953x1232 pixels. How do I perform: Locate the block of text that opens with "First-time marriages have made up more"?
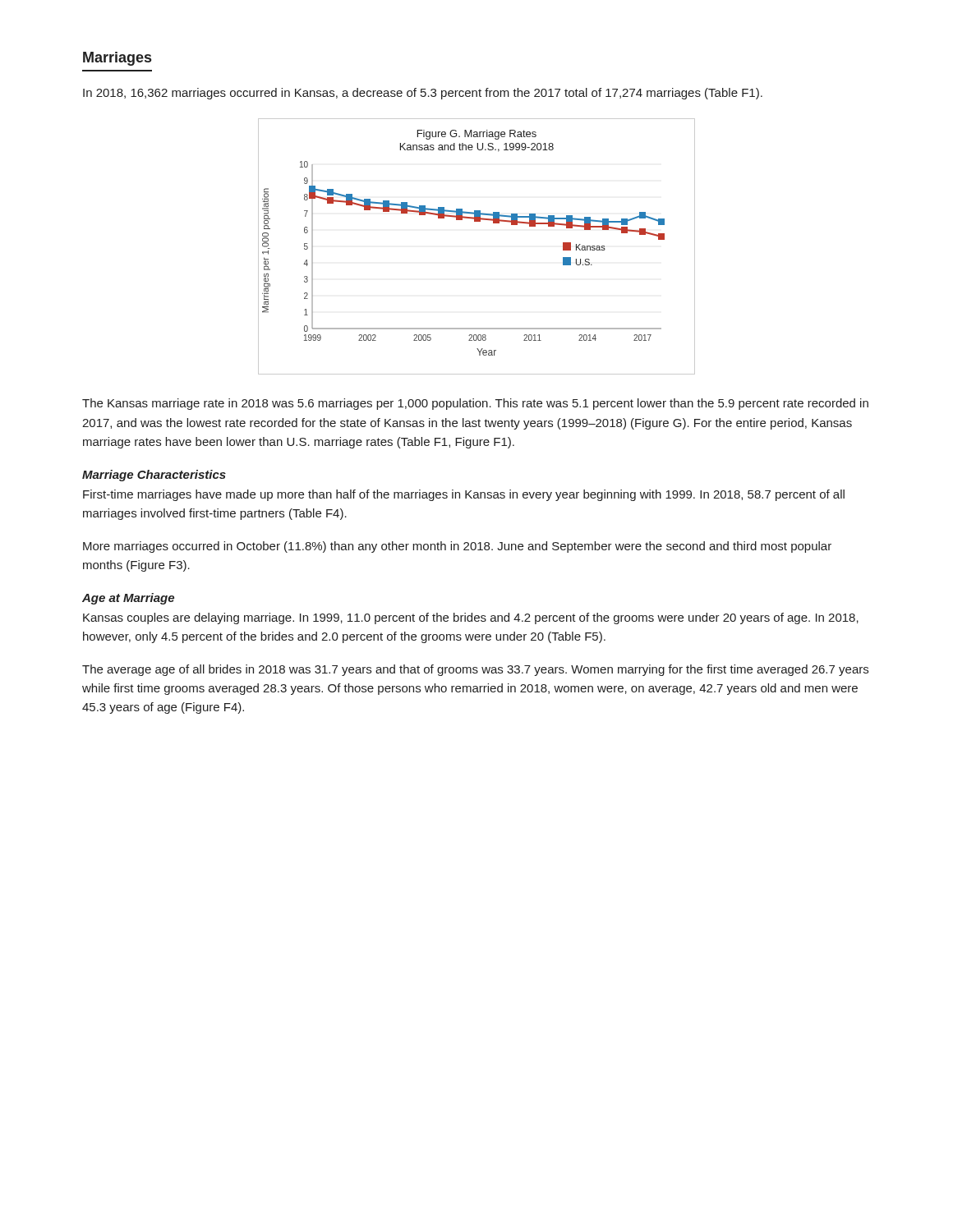click(x=464, y=504)
